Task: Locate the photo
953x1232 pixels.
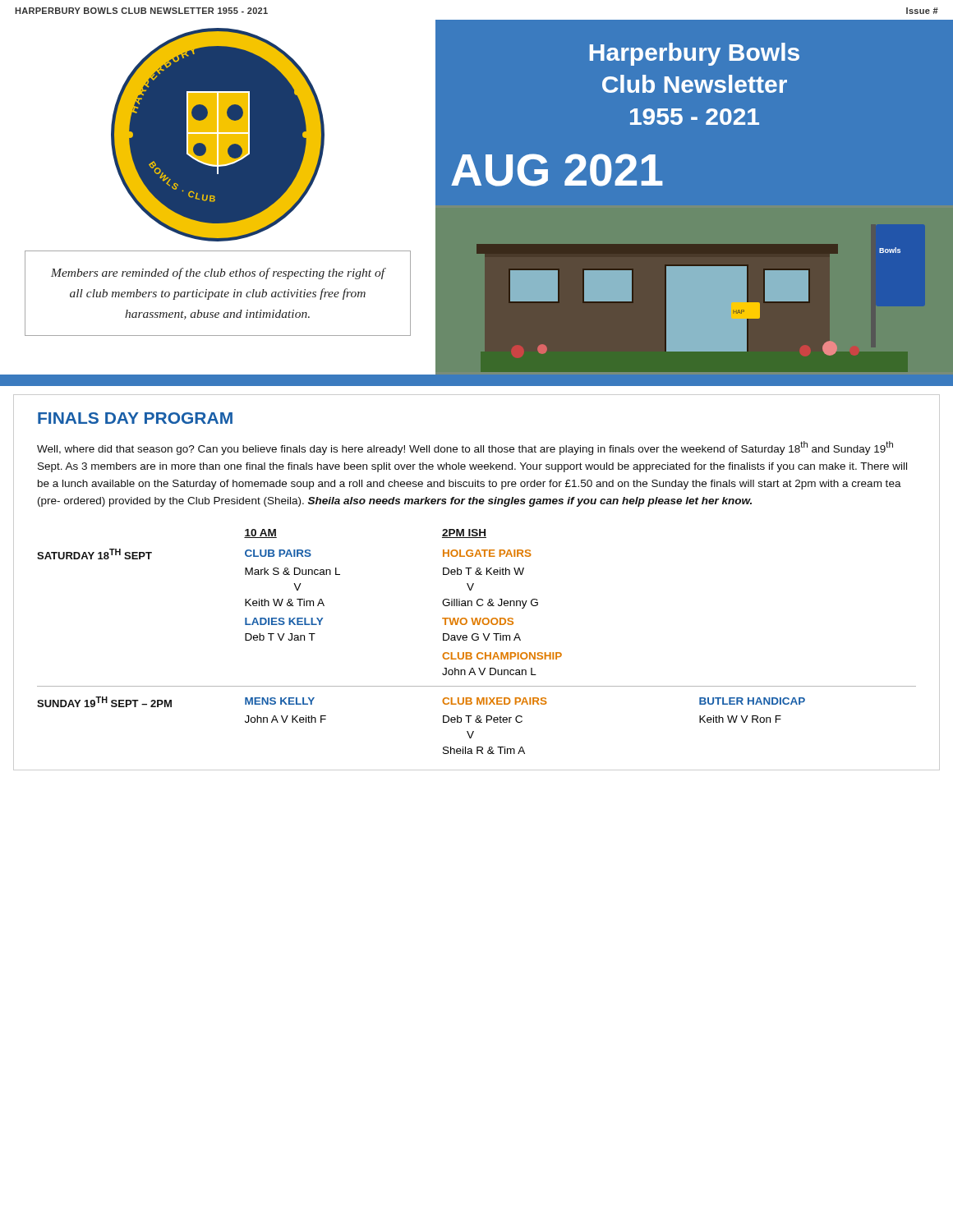Action: (694, 290)
